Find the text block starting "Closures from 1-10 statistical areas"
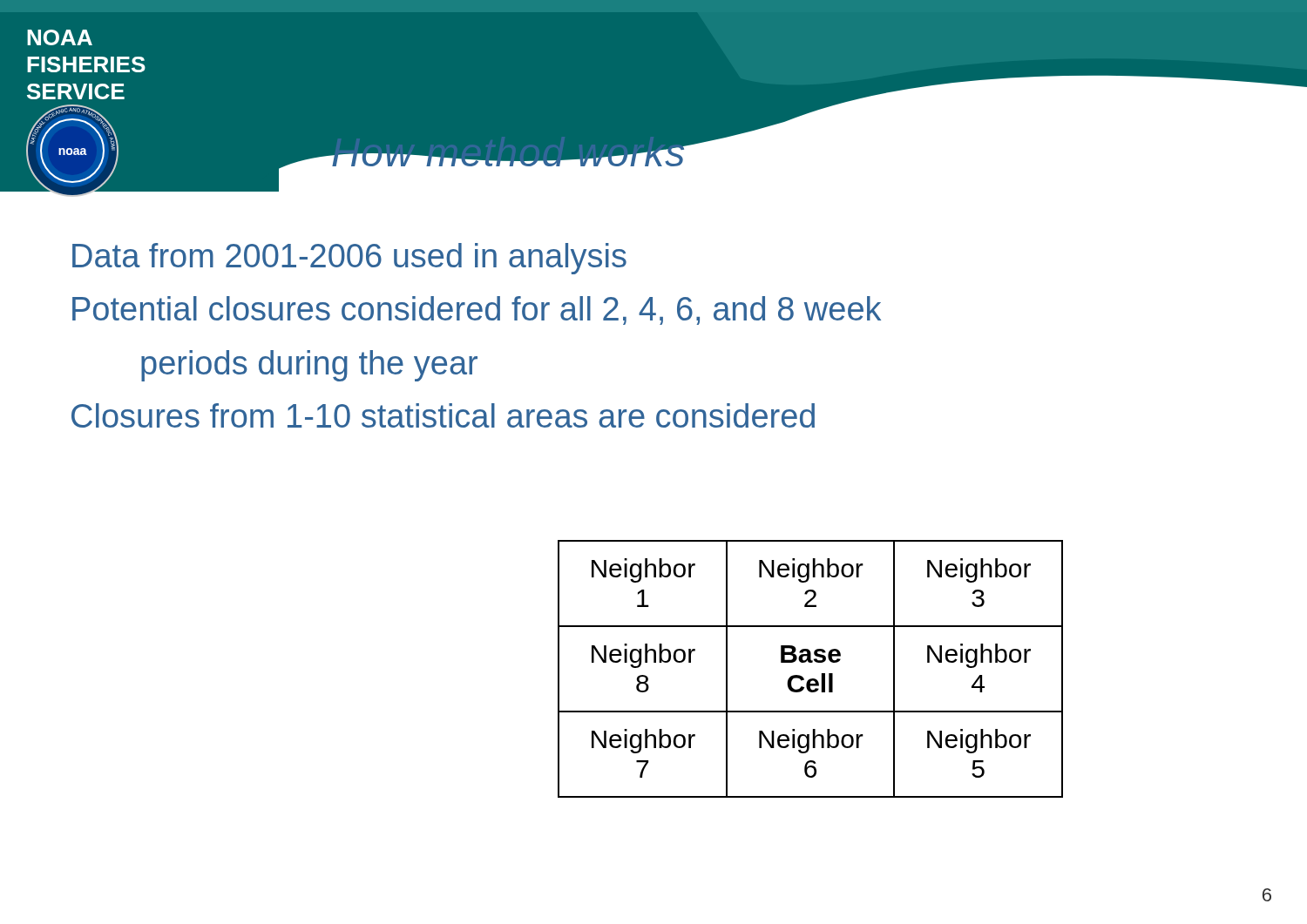1307x924 pixels. (x=443, y=416)
